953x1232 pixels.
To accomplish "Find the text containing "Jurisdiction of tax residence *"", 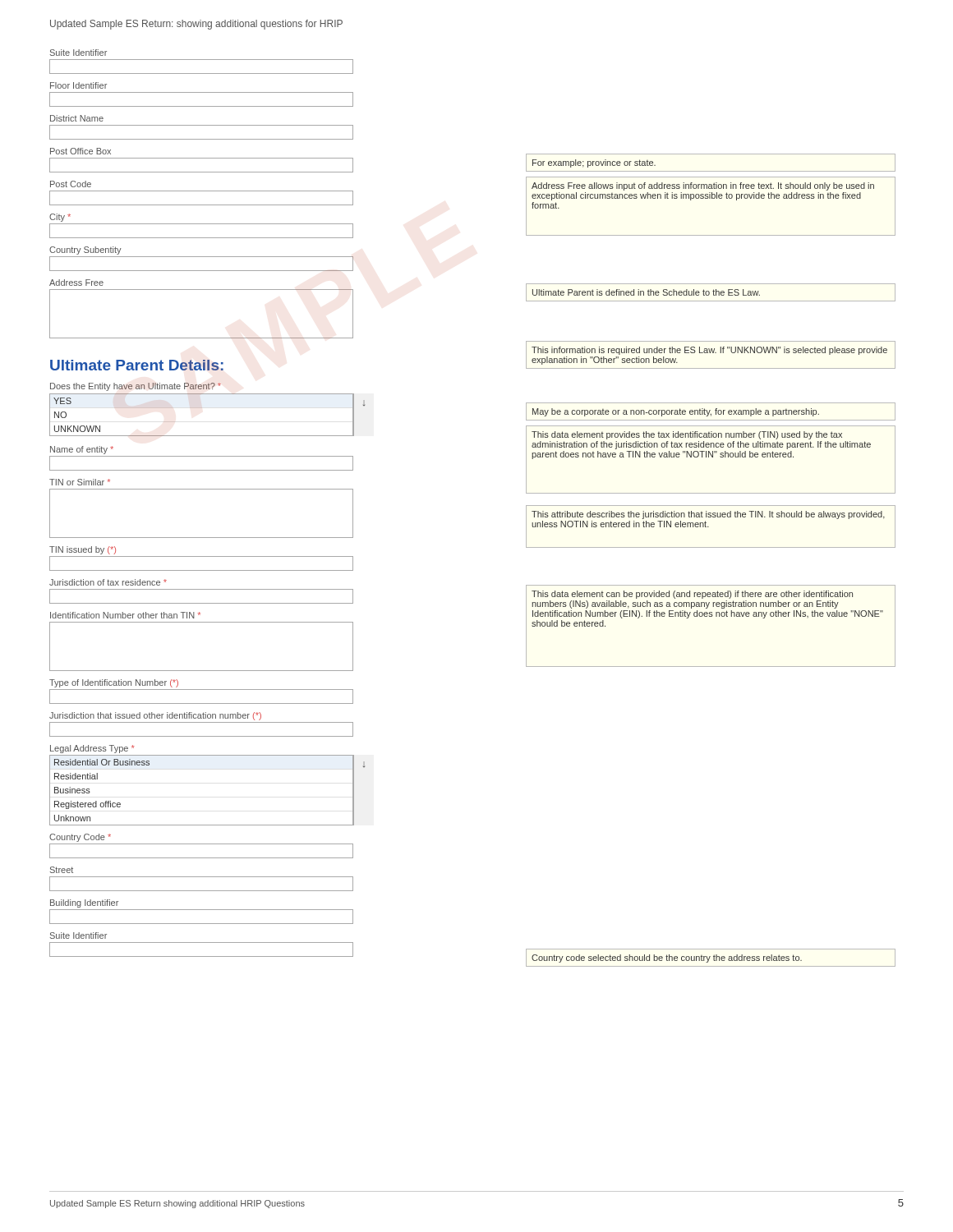I will click(x=212, y=591).
